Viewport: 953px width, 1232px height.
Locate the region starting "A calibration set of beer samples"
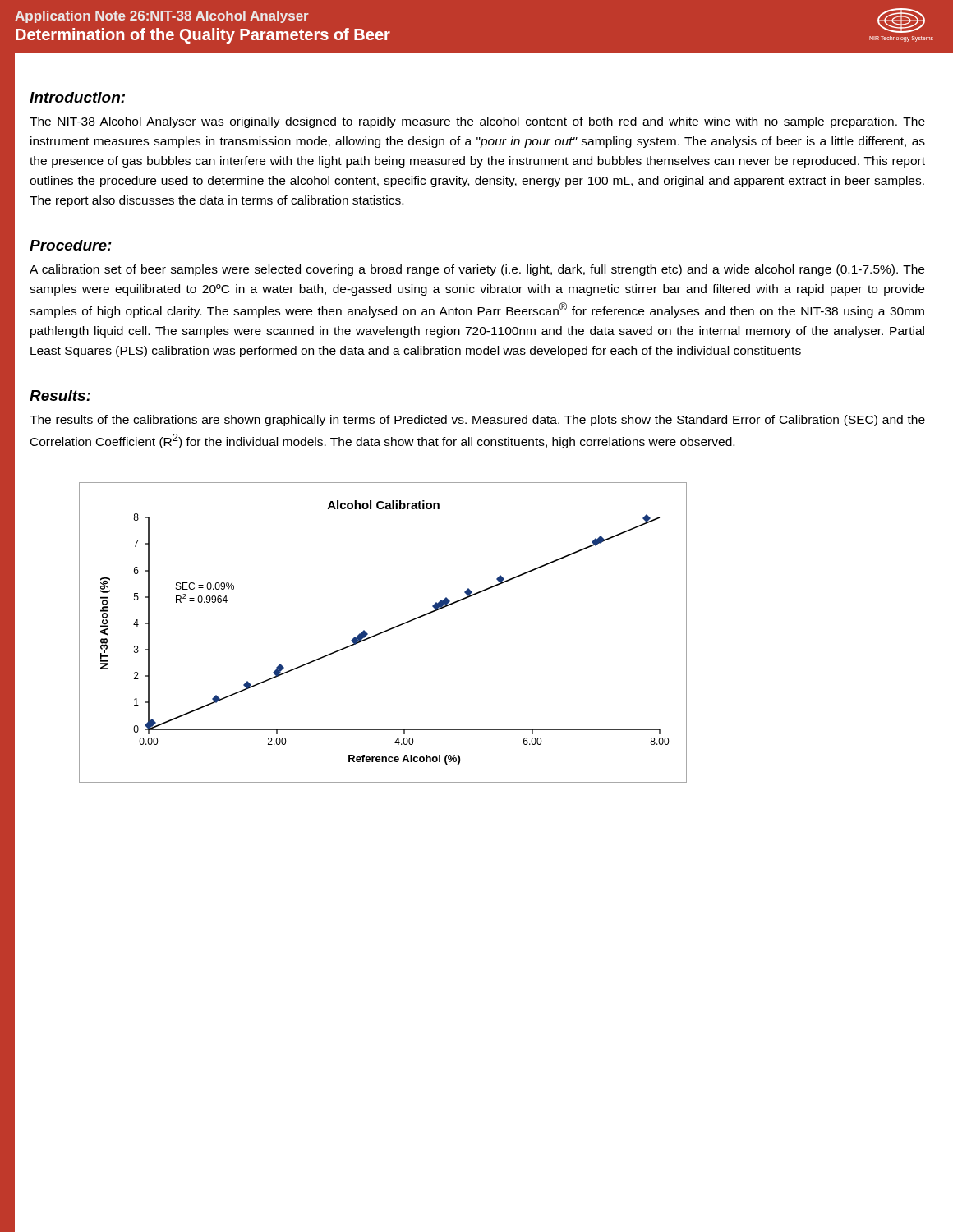click(477, 310)
